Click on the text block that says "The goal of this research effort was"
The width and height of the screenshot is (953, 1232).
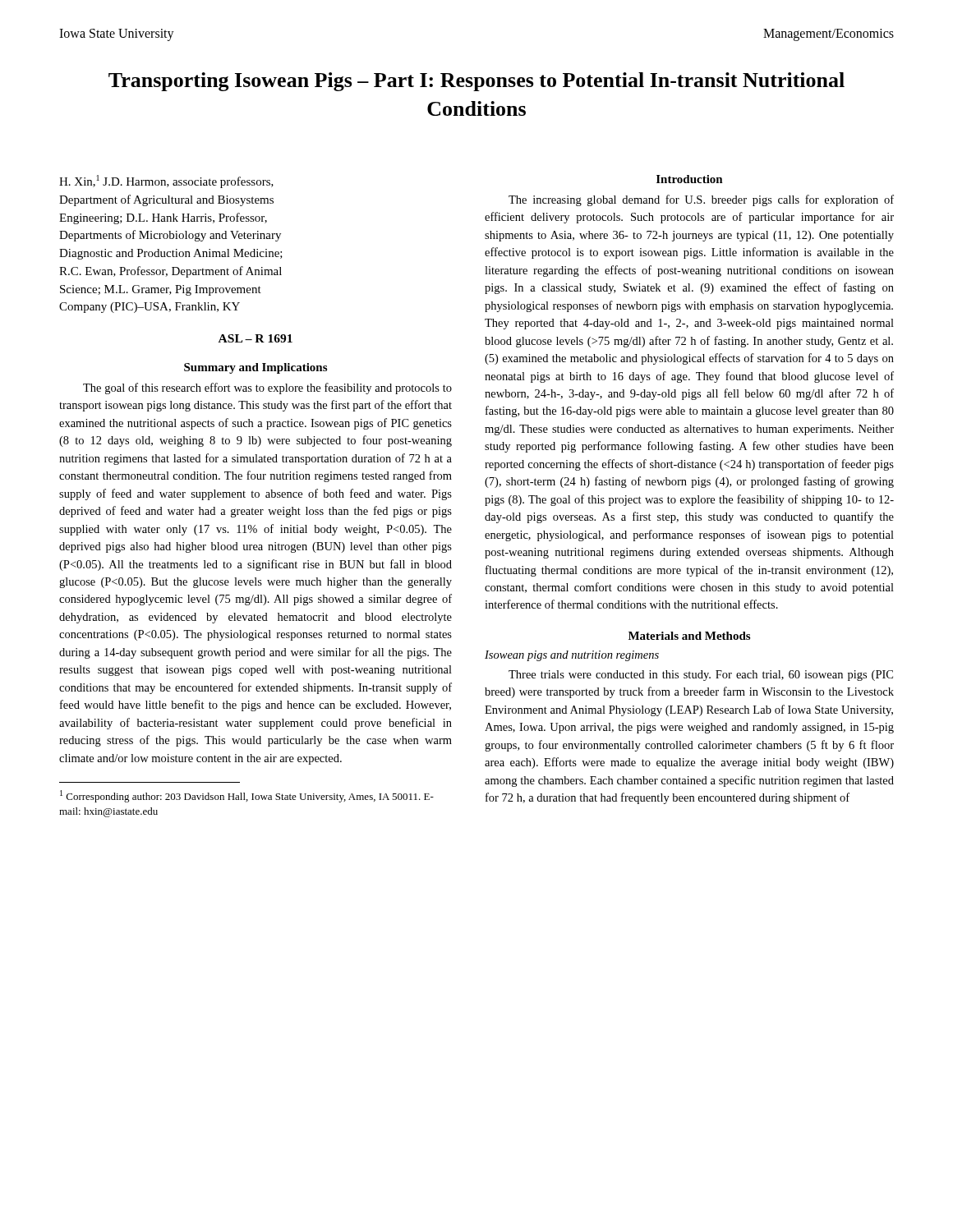point(255,573)
